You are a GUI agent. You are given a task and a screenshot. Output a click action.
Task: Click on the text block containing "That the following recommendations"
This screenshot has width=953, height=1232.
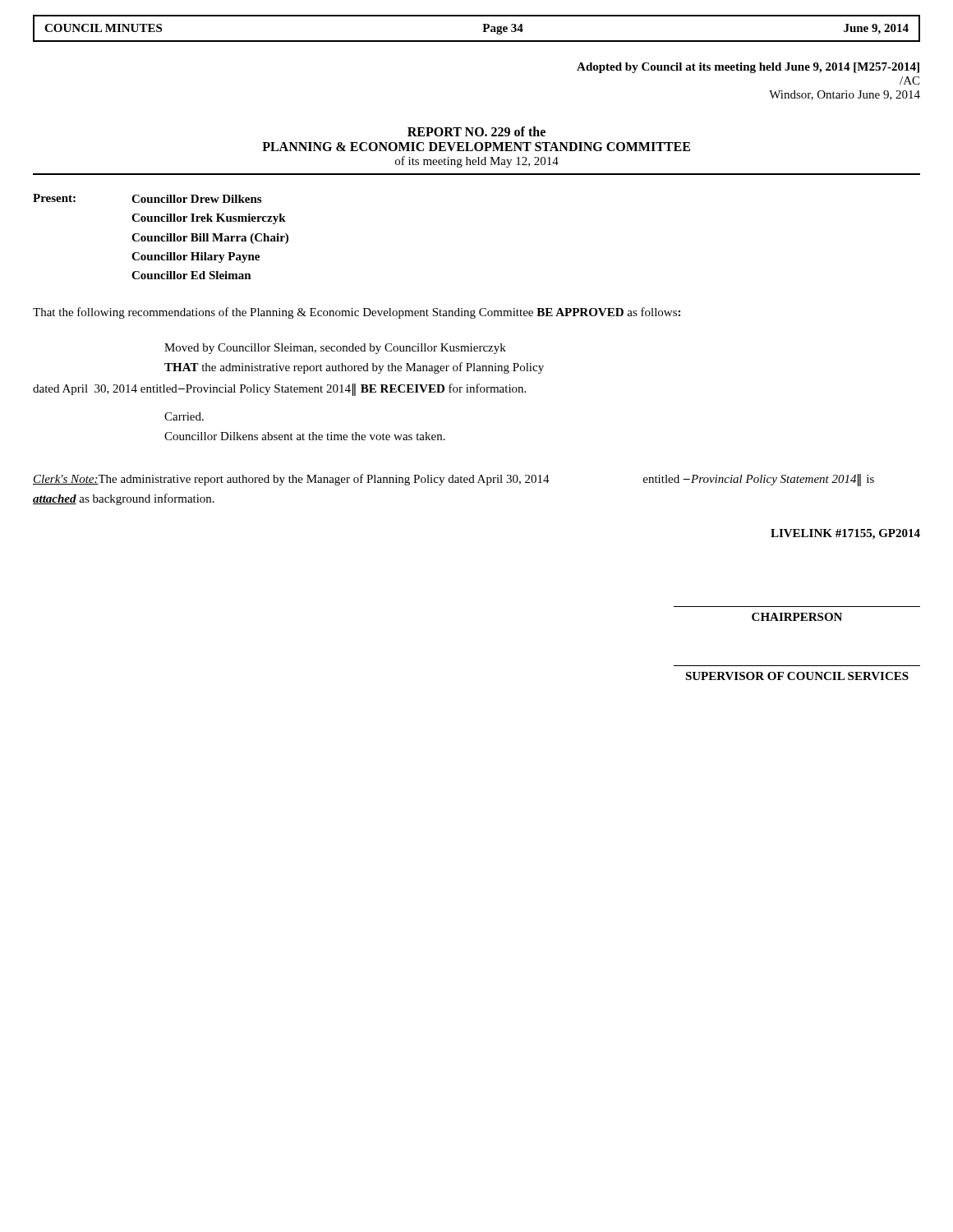tap(357, 312)
